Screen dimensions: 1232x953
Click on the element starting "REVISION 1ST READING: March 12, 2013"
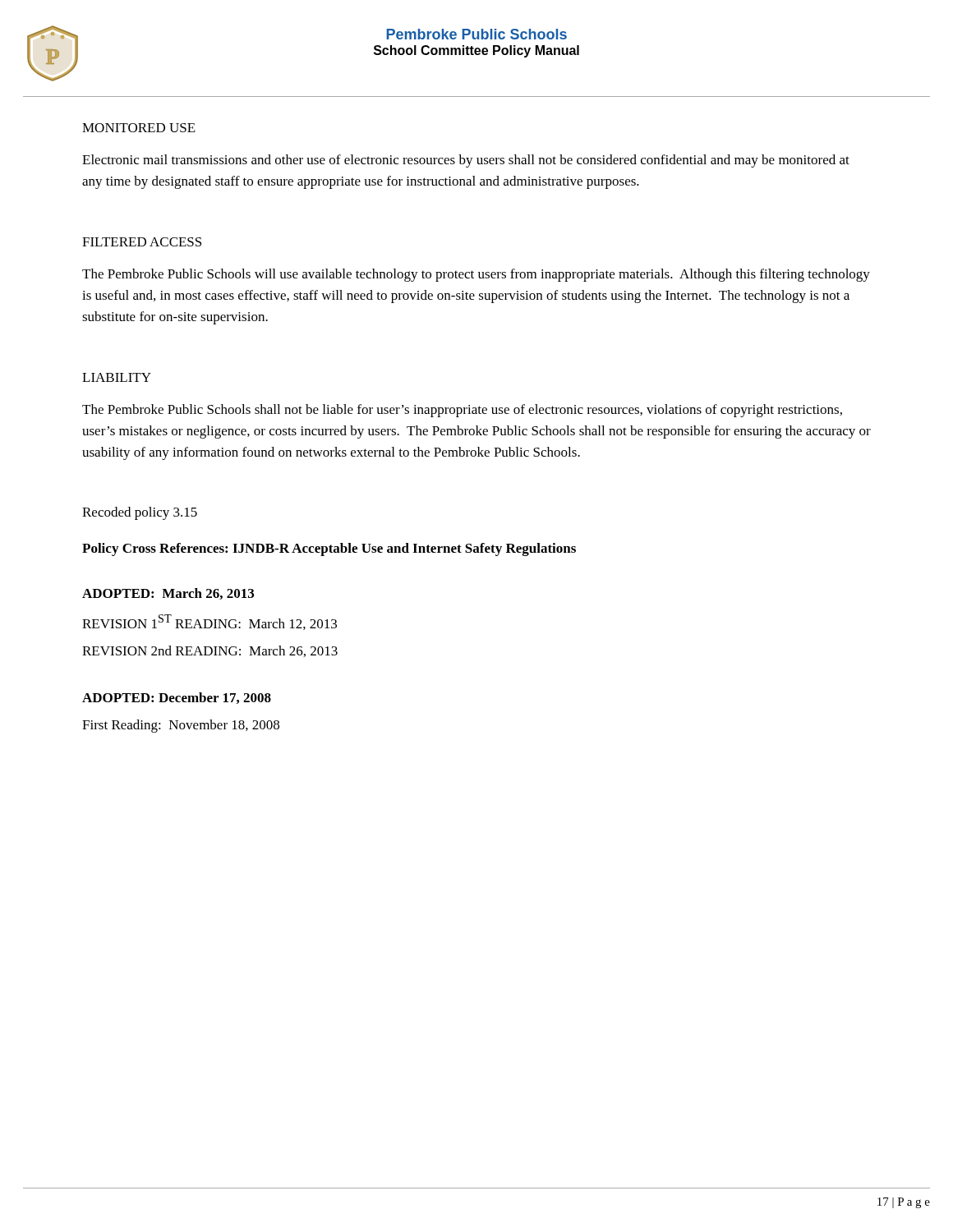pyautogui.click(x=210, y=622)
